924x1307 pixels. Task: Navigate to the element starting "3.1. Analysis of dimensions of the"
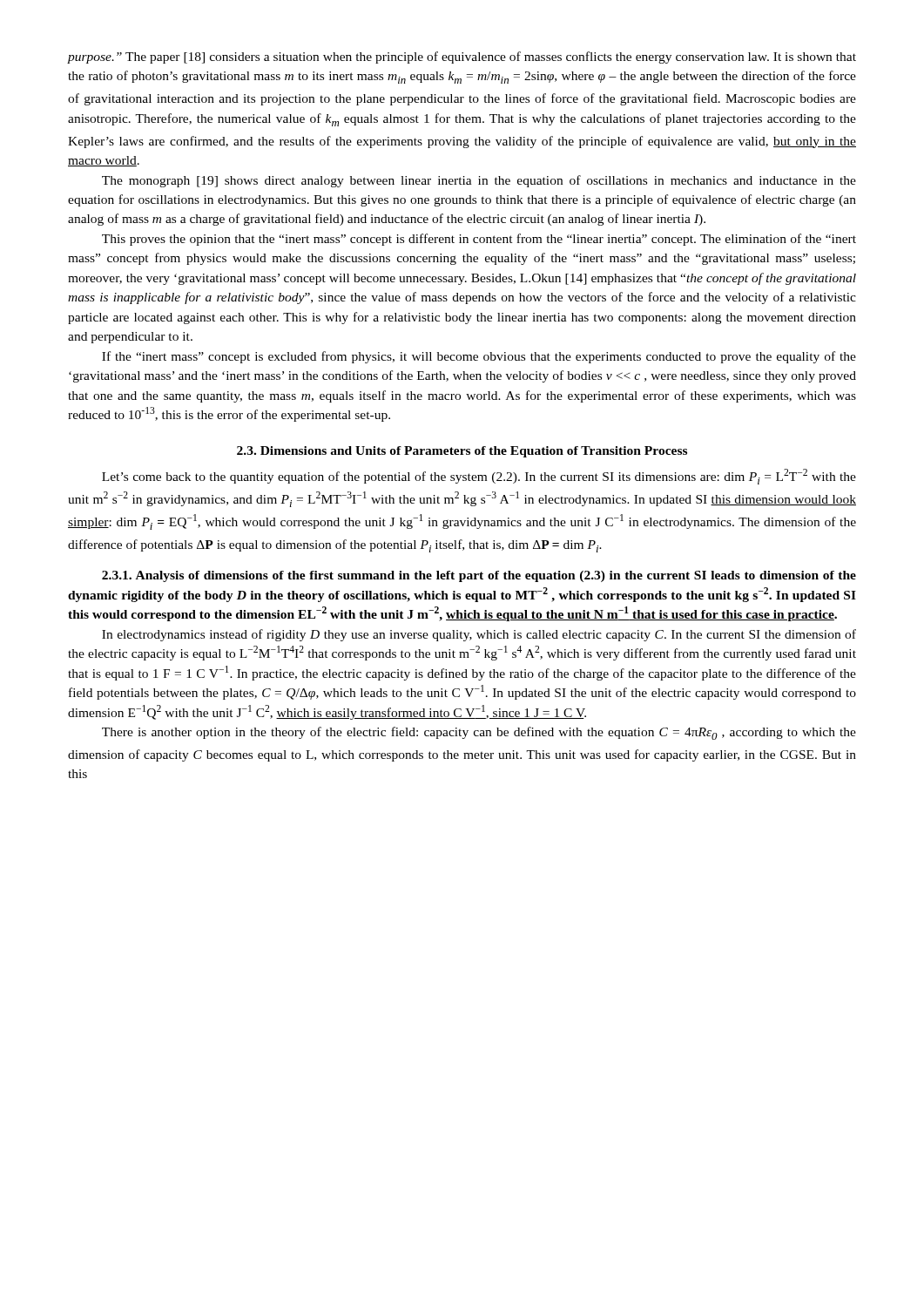462,595
